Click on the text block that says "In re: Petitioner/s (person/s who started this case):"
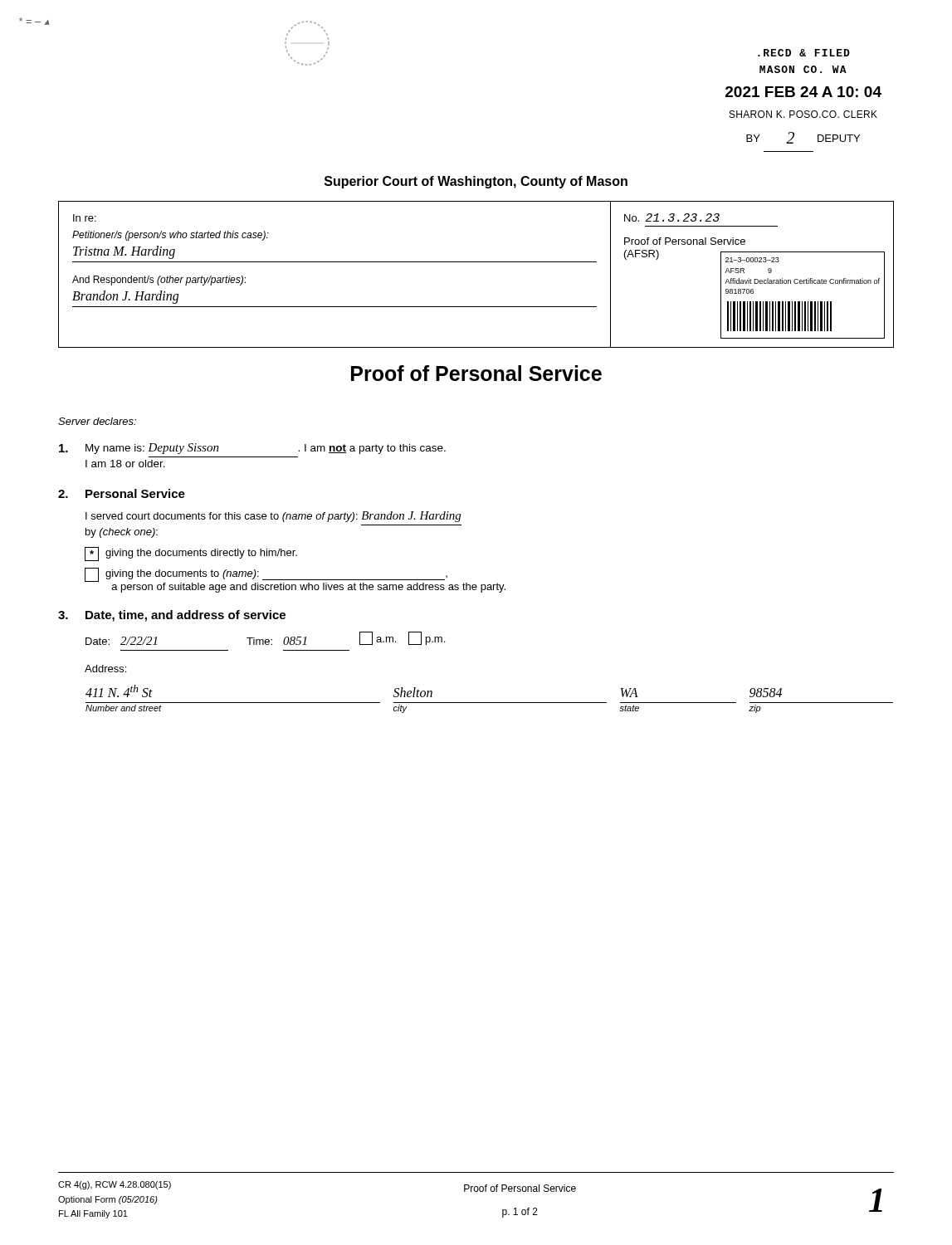Screen dimensions: 1245x952 [476, 274]
